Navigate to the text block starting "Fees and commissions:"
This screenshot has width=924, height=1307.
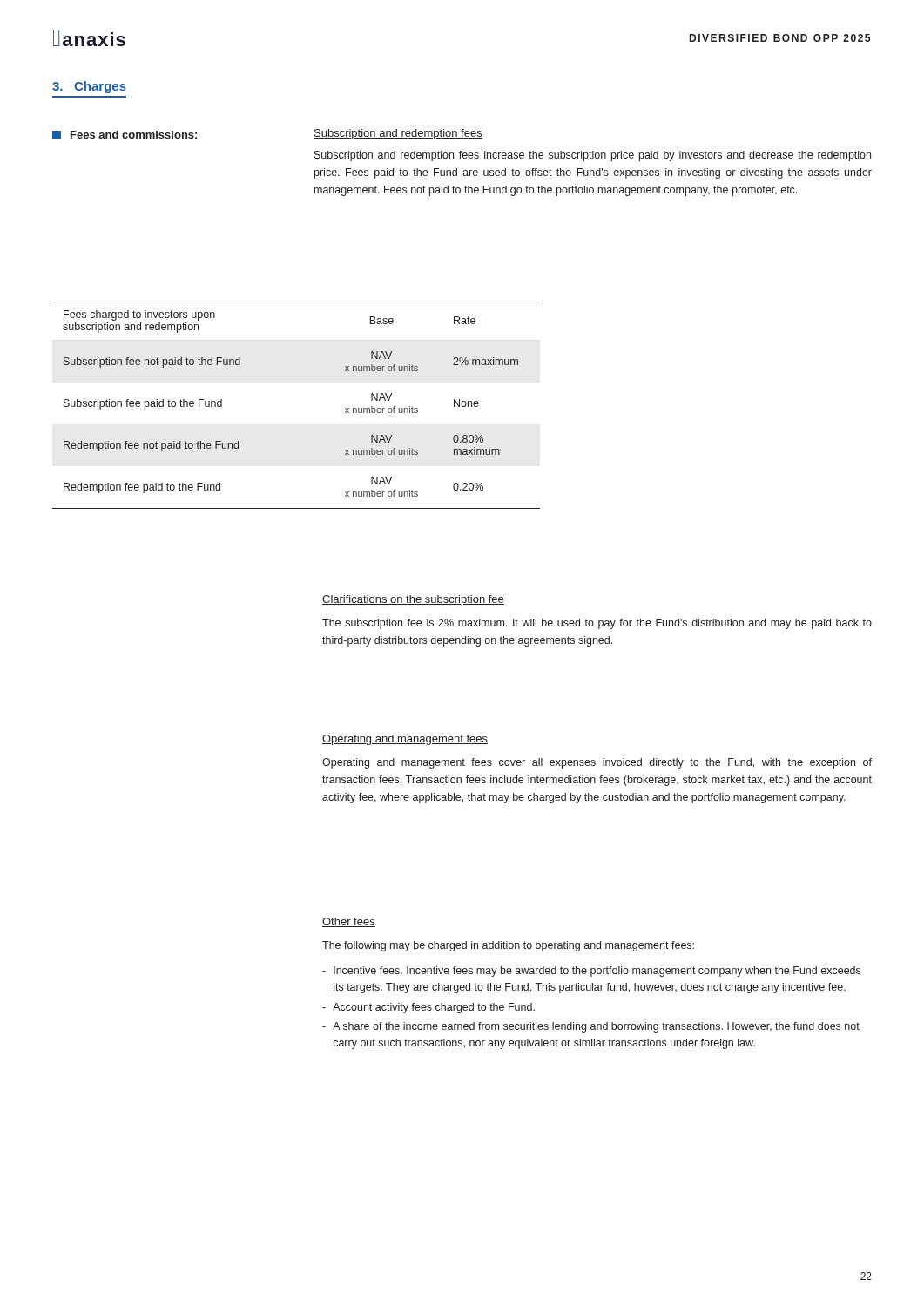point(134,135)
